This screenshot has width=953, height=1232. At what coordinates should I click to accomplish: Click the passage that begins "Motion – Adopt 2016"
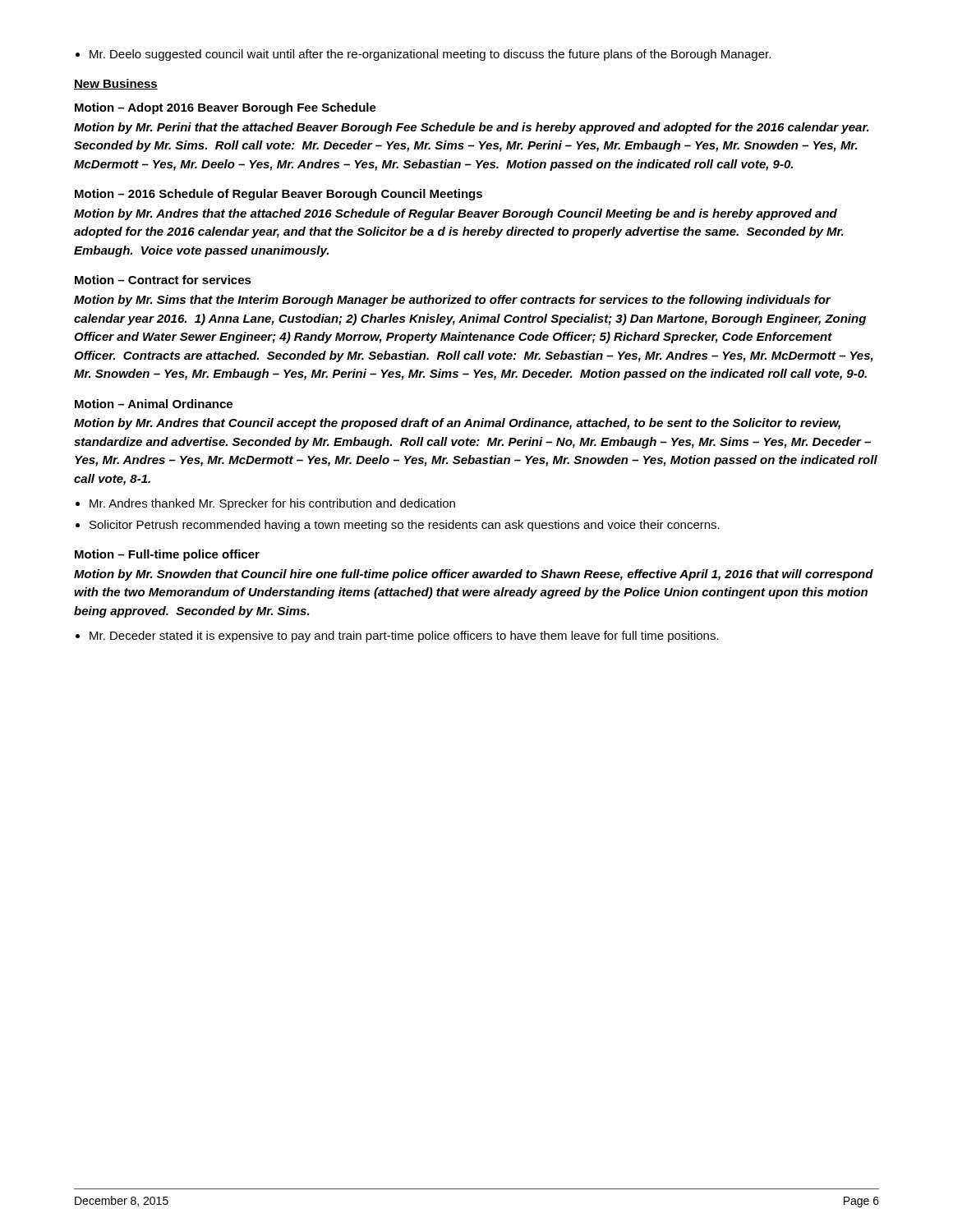(225, 107)
